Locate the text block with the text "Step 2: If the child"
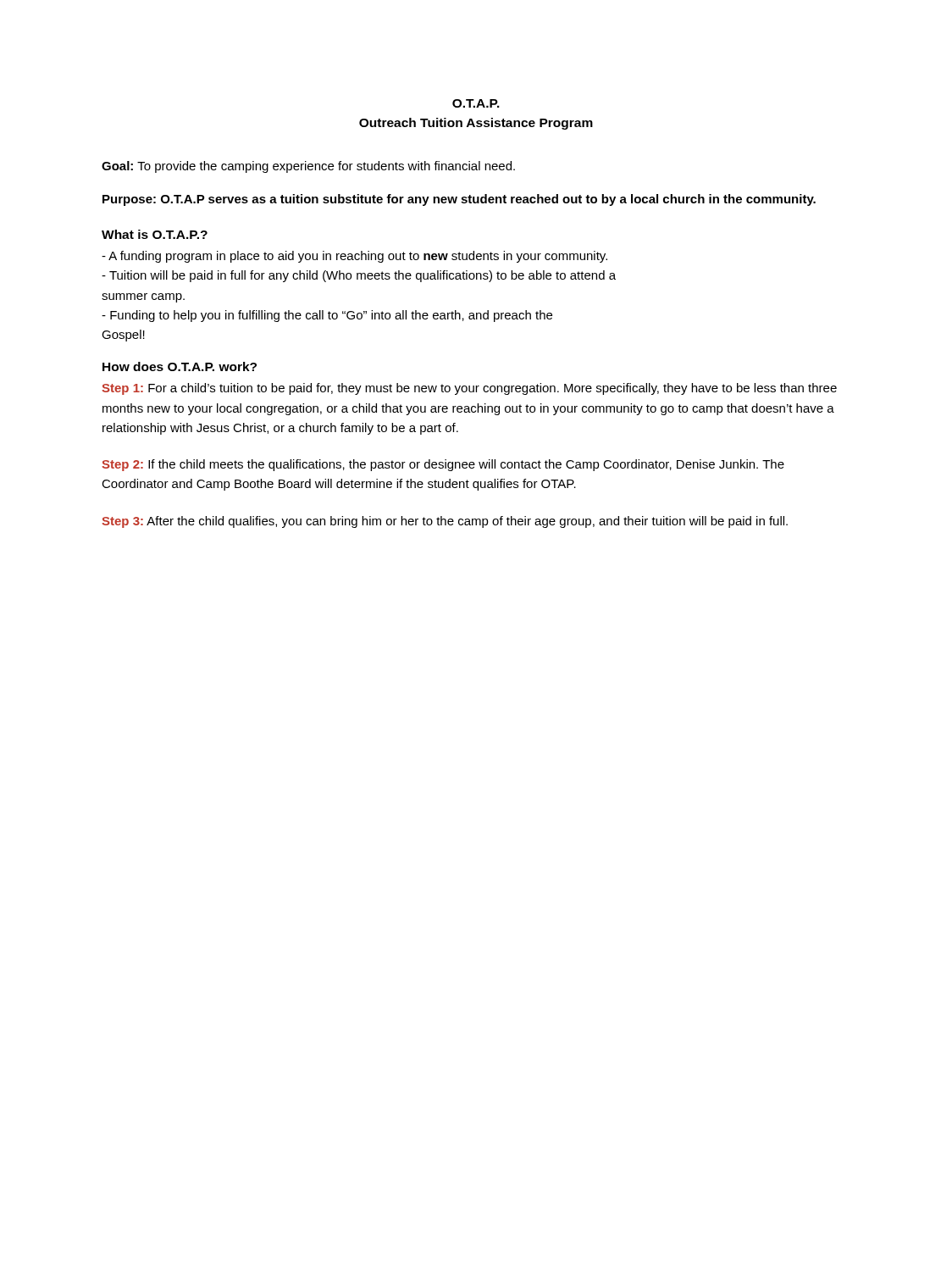Viewport: 952px width, 1271px height. click(x=476, y=474)
